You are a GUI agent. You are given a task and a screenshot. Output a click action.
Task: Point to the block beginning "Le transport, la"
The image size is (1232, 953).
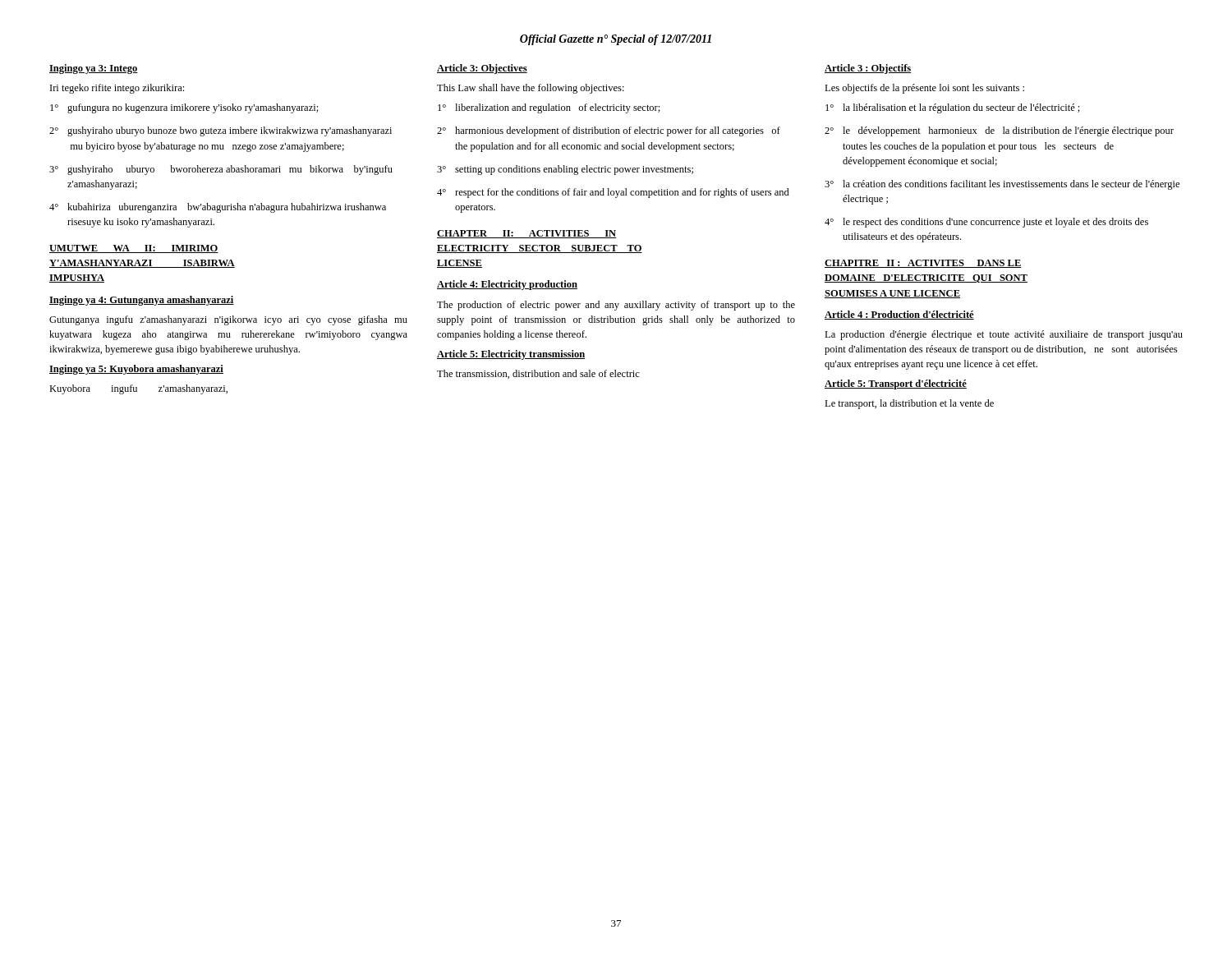pyautogui.click(x=909, y=404)
